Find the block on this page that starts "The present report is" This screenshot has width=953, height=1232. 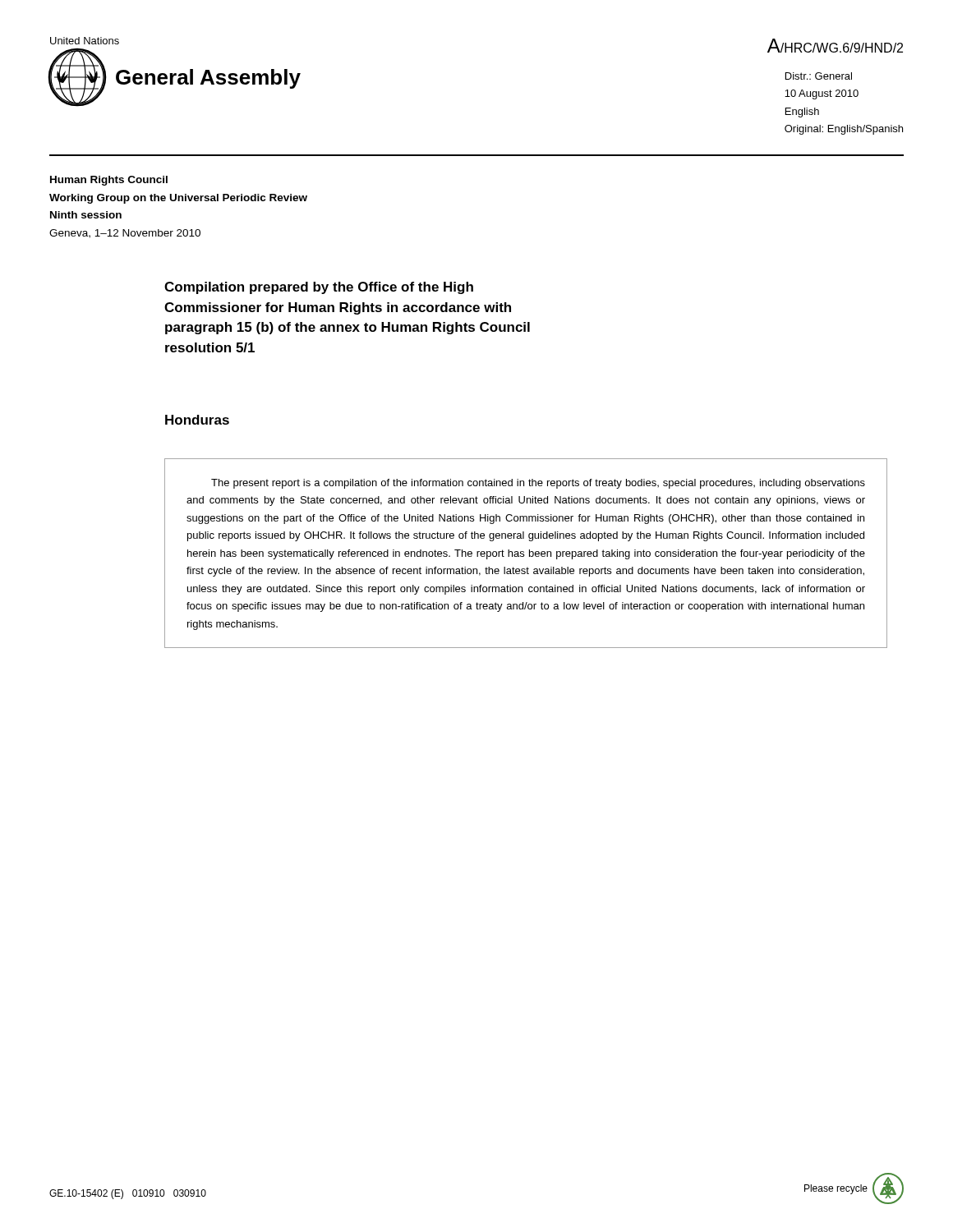point(526,553)
